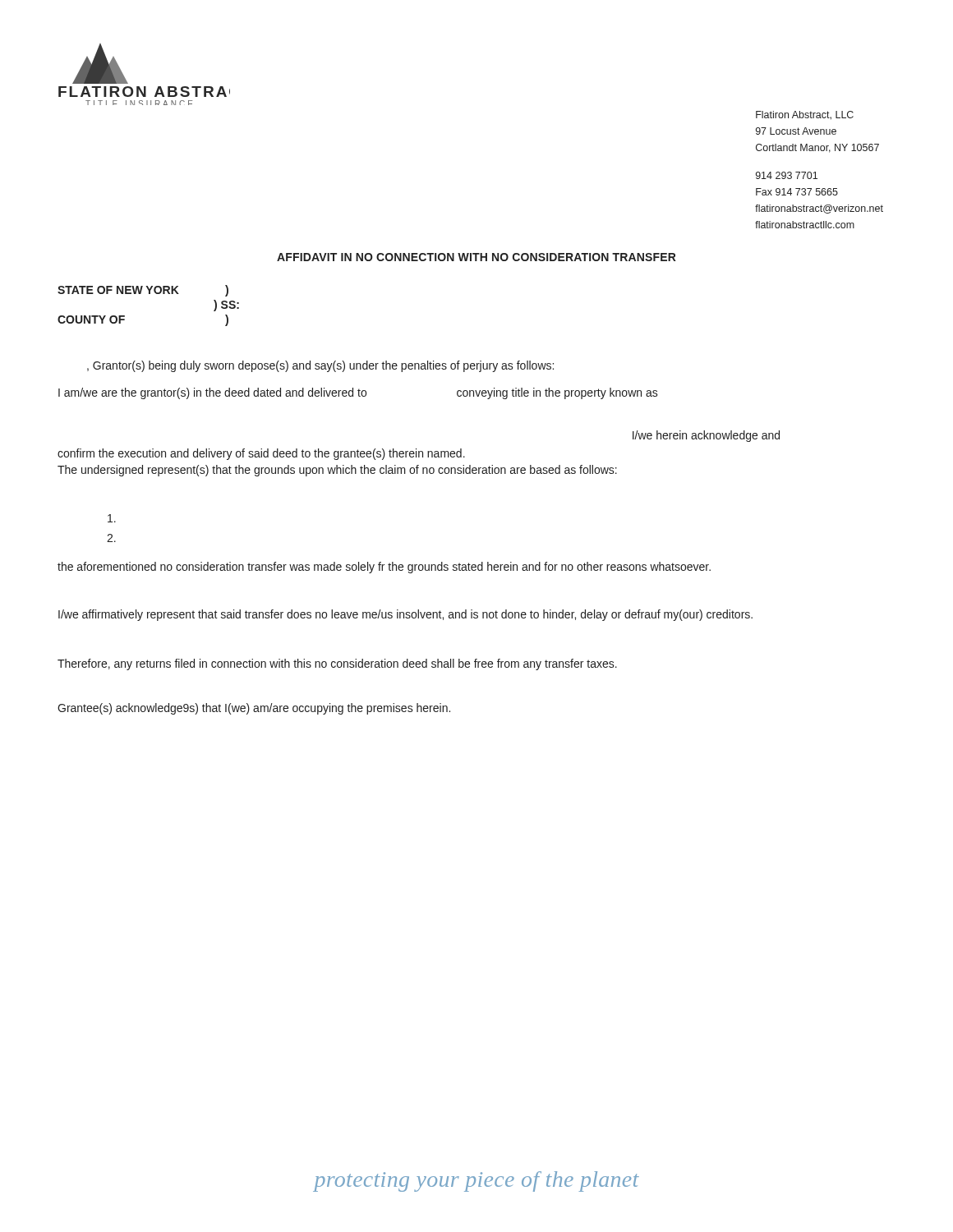Screen dimensions: 1232x953
Task: Where is the passage that starts "I/we affirmatively represent that said"?
Action: click(406, 614)
